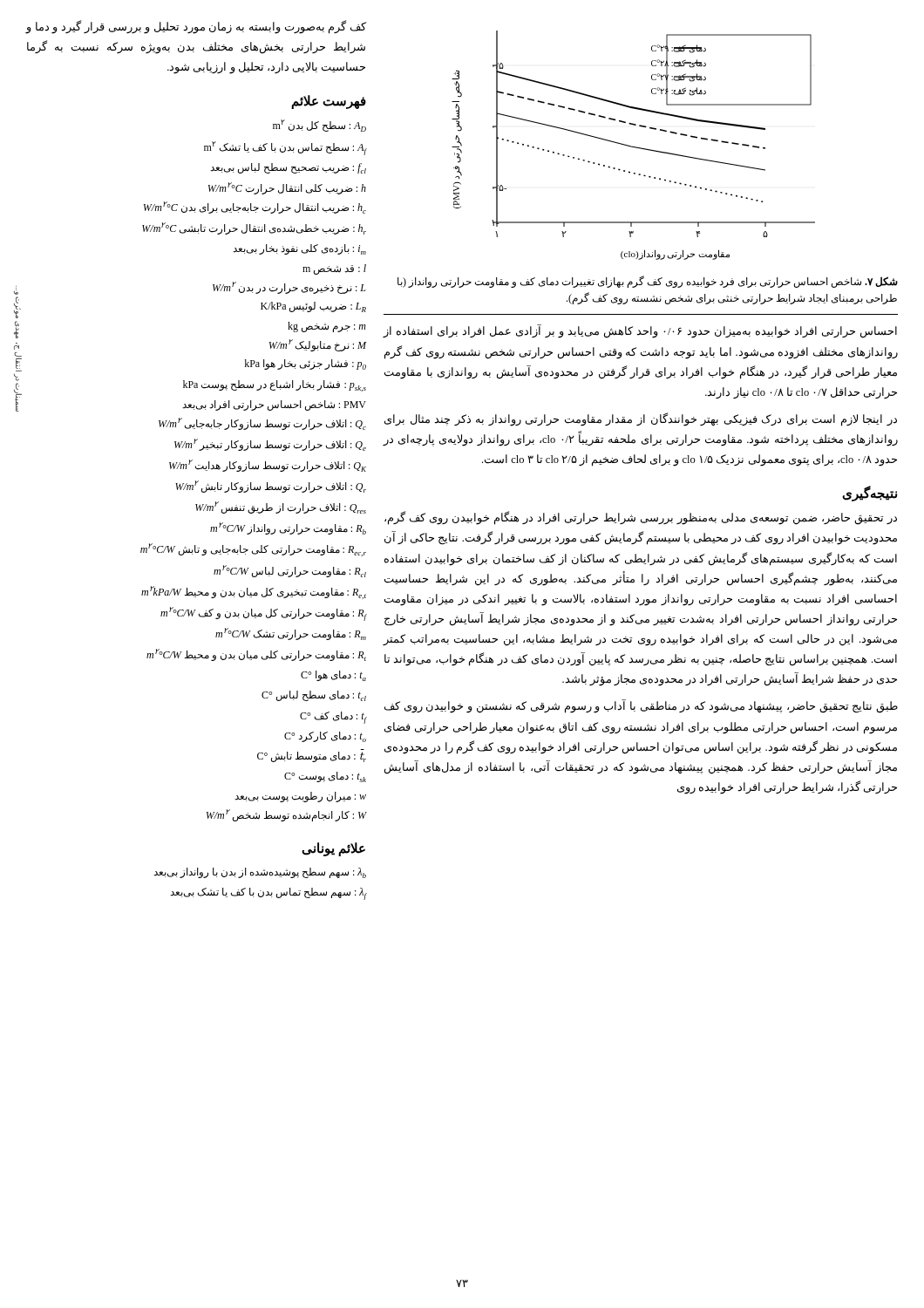Viewport: 924px width, 1308px height.
Task: Click where it says "ta : دمای هوا °C"
Action: 333,676
